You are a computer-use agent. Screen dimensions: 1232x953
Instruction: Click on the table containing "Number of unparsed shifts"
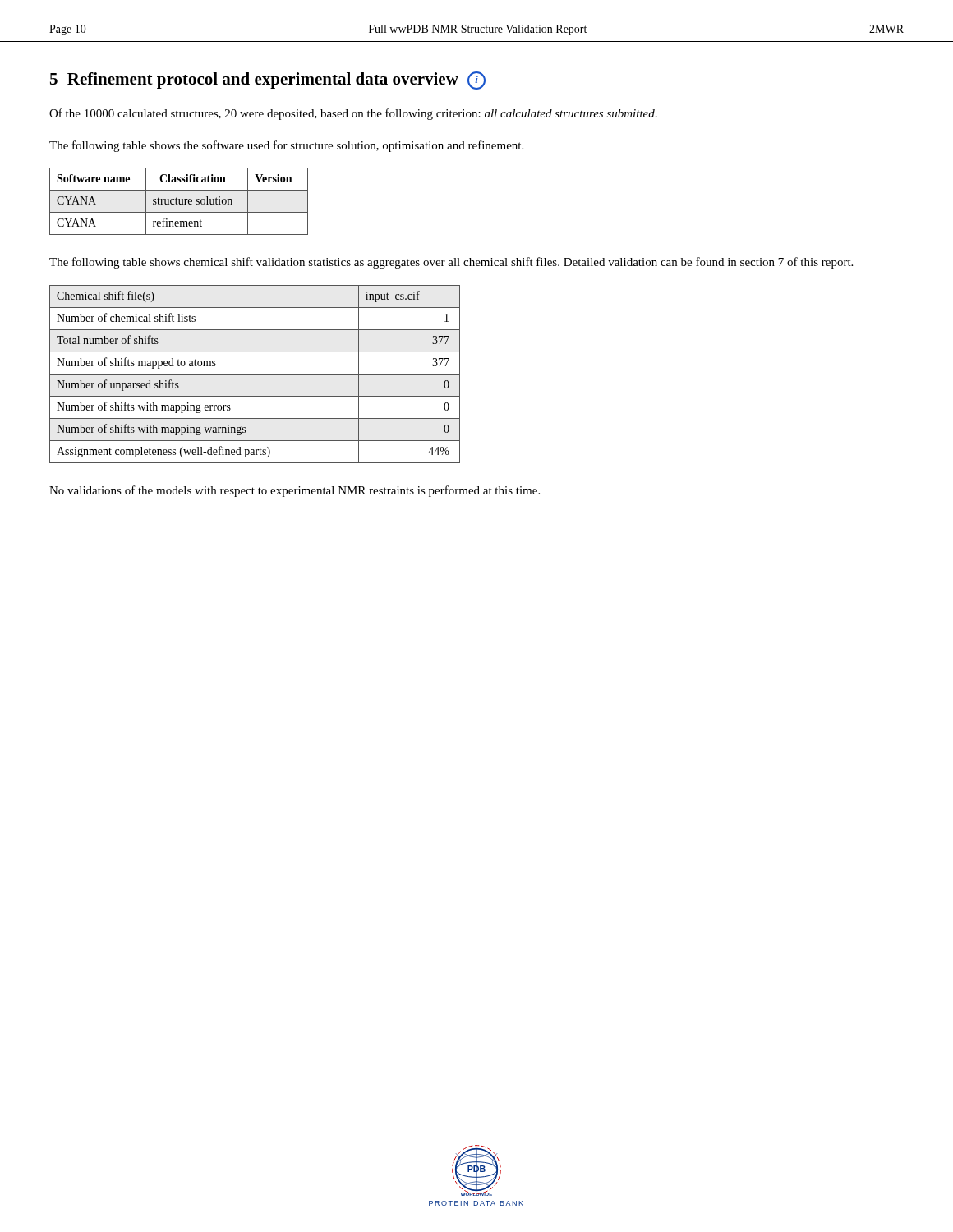pos(476,374)
